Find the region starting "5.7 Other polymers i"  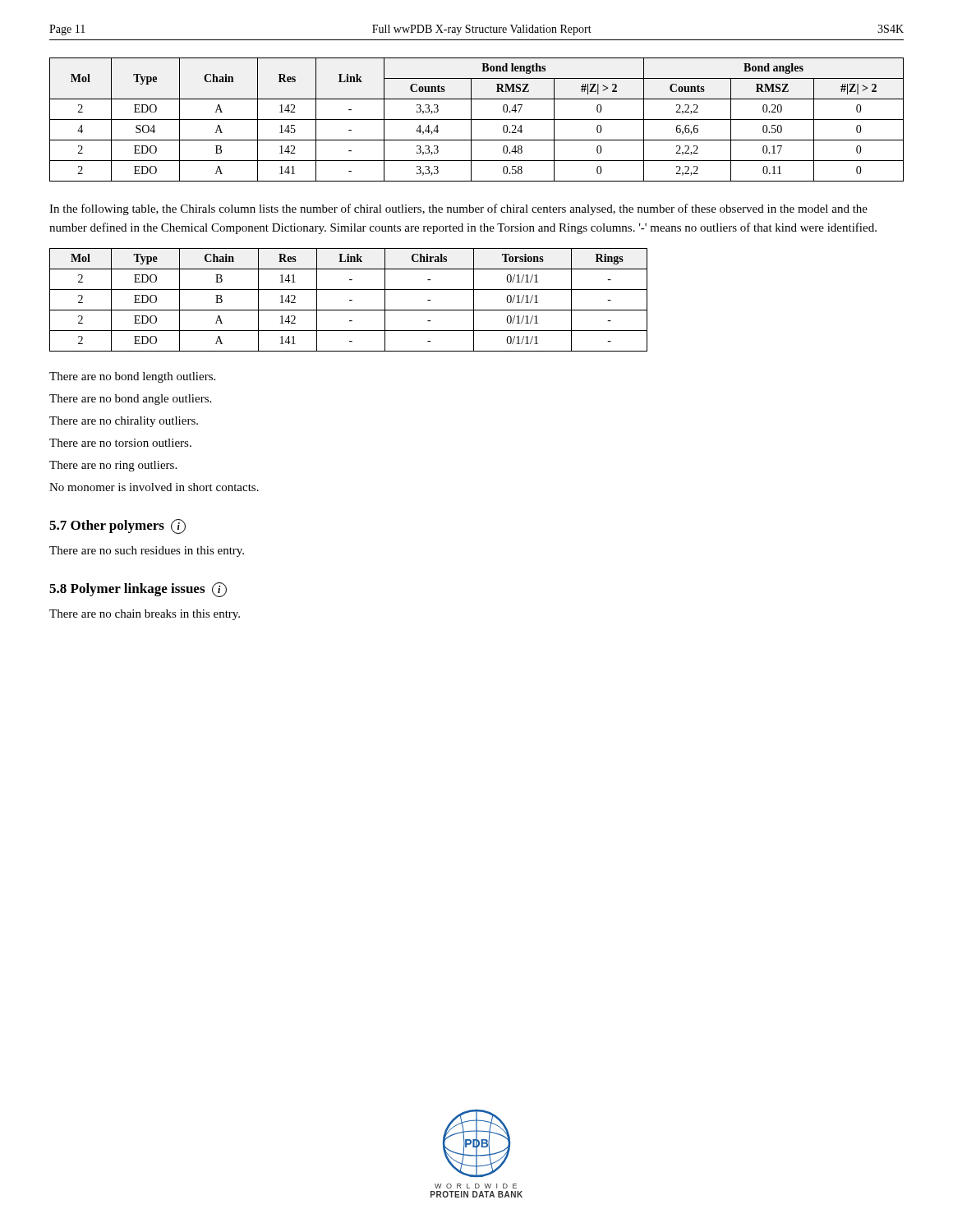point(118,526)
